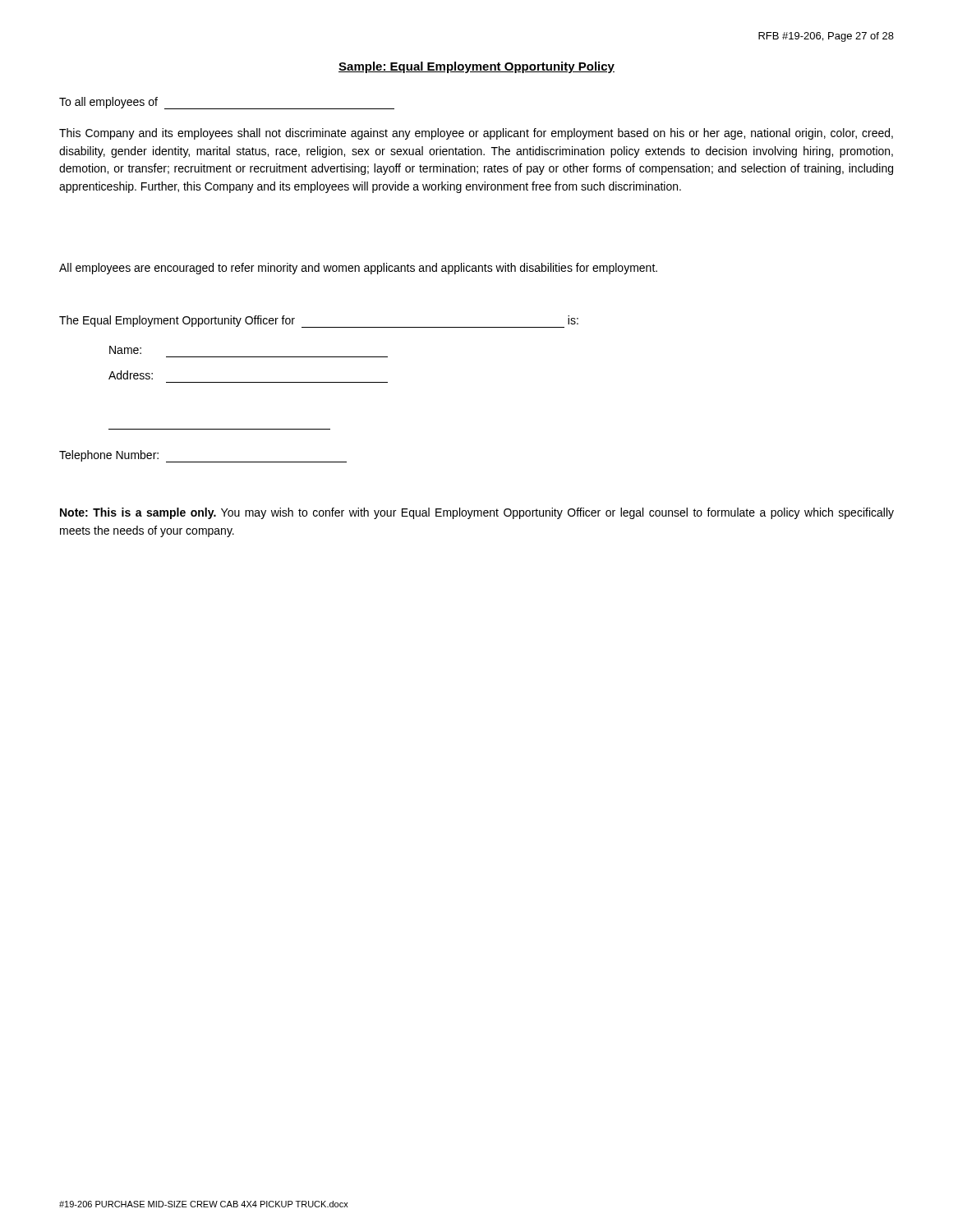Locate the block of text that opens with "This Company and its employees shall not discriminate"
This screenshot has width=953, height=1232.
(476, 160)
